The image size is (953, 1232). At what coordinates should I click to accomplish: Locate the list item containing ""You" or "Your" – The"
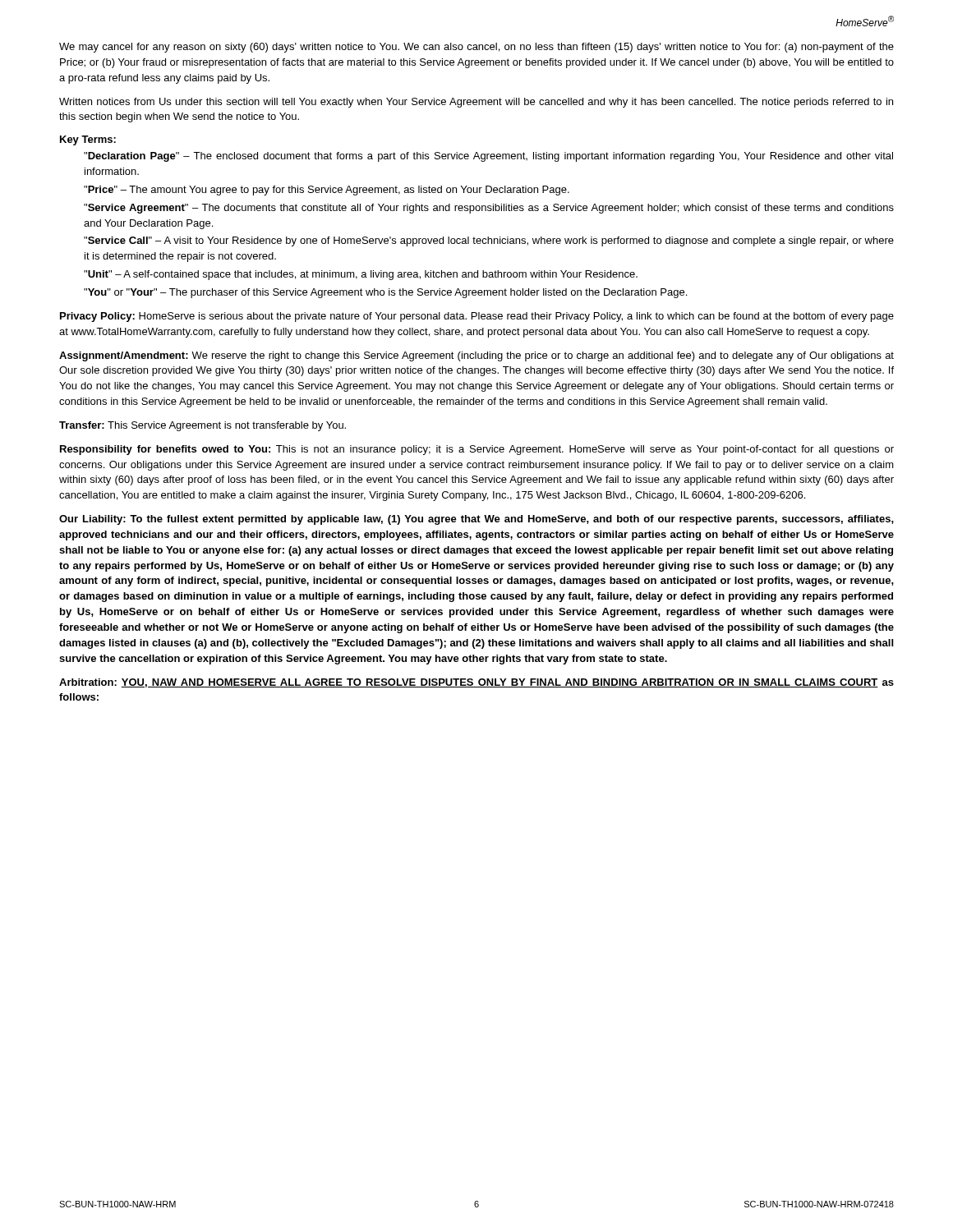point(386,292)
